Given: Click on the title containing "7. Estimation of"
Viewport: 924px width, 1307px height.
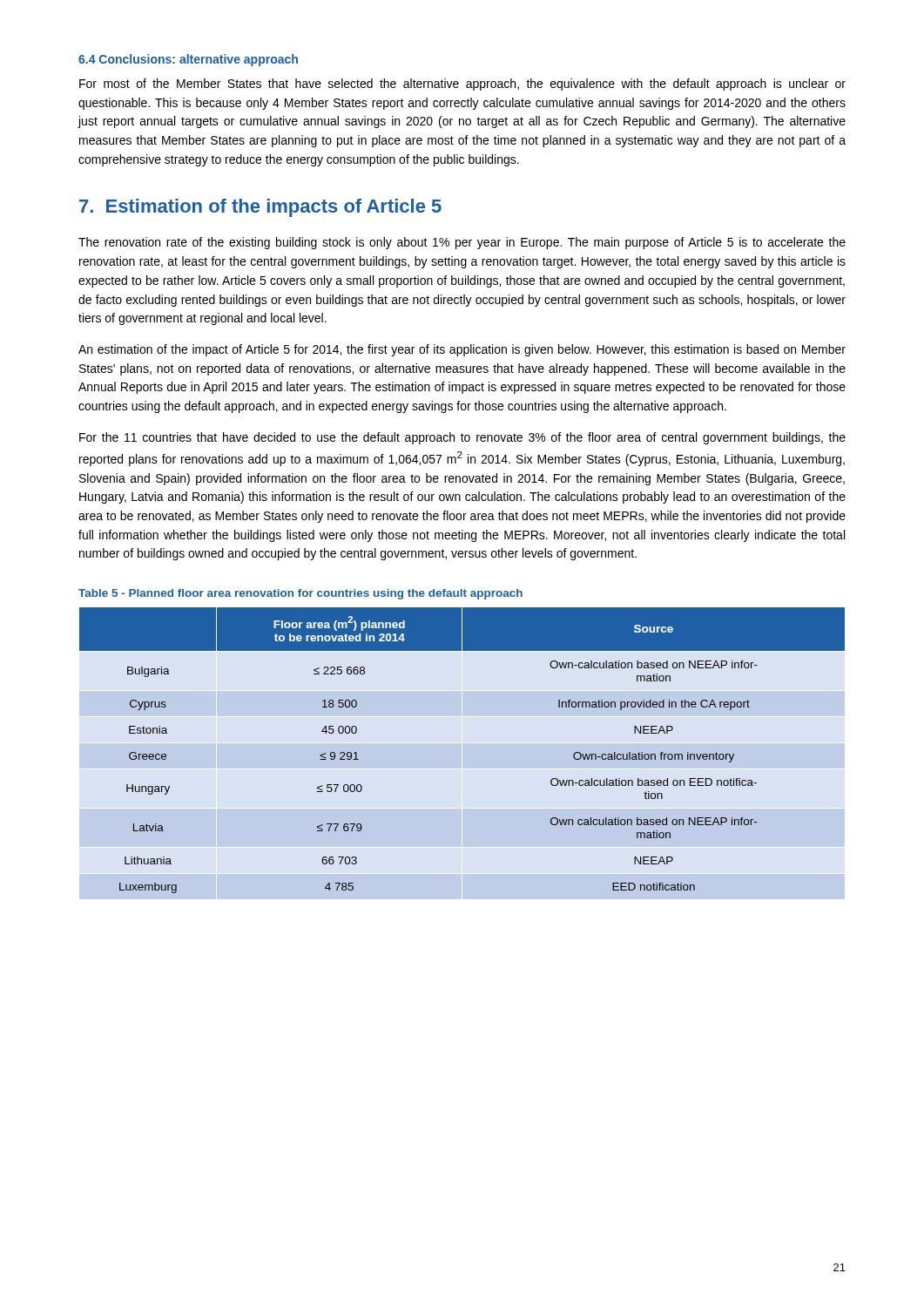Looking at the screenshot, I should point(260,206).
